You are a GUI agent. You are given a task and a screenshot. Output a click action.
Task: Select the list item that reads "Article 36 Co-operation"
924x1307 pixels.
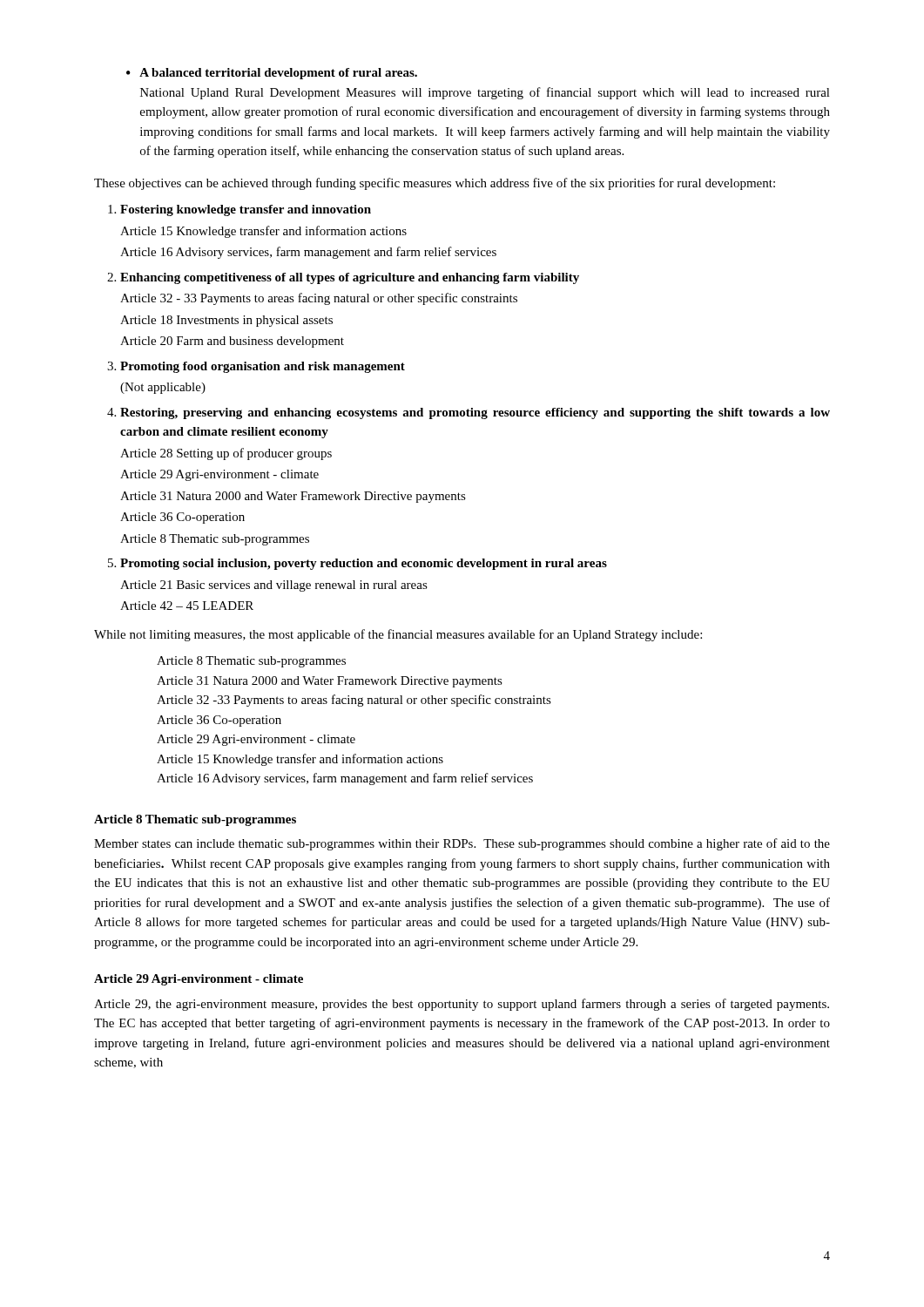(x=219, y=719)
